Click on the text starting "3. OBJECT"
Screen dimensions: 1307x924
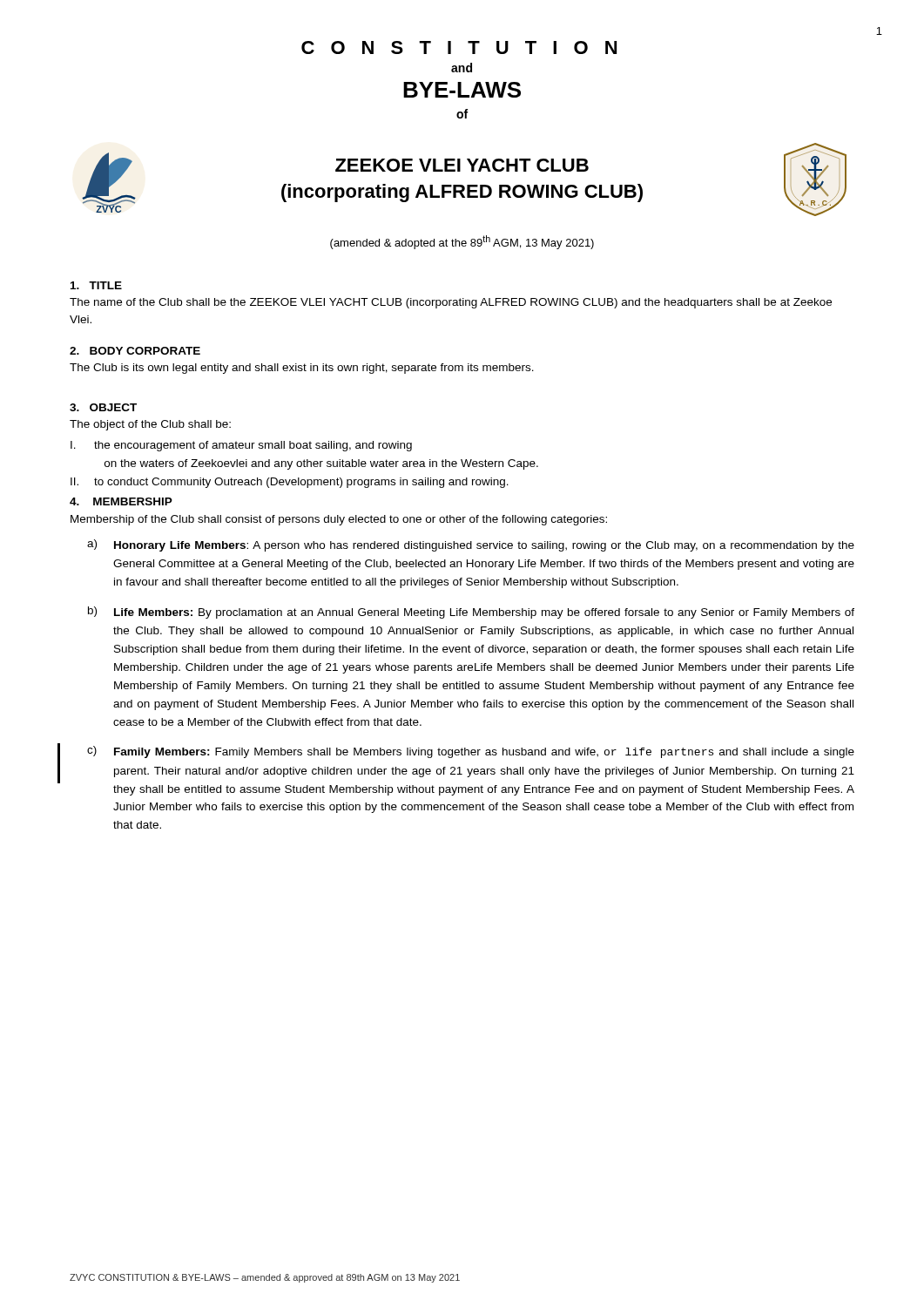(x=103, y=407)
